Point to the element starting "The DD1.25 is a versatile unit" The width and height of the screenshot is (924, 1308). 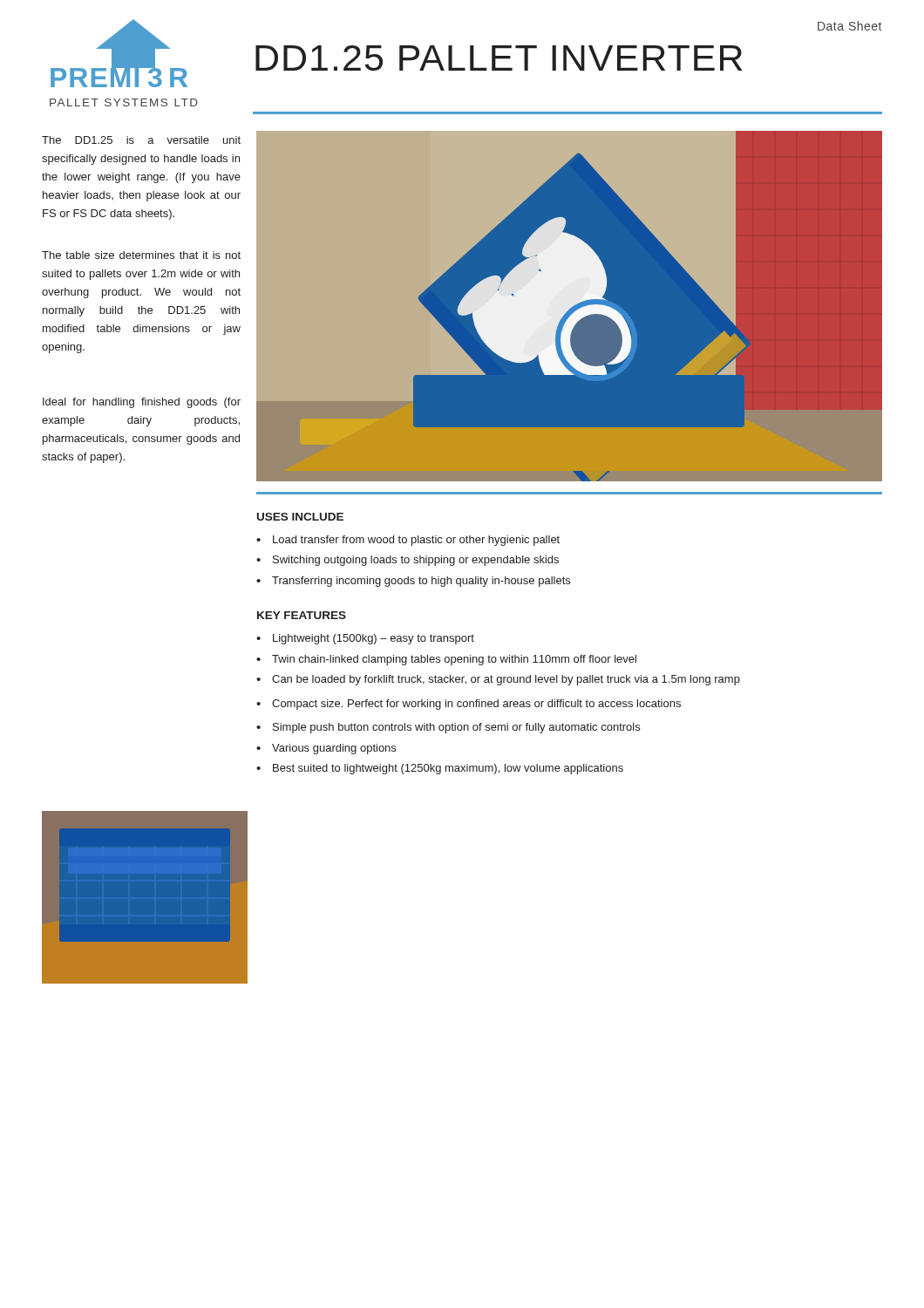point(141,177)
